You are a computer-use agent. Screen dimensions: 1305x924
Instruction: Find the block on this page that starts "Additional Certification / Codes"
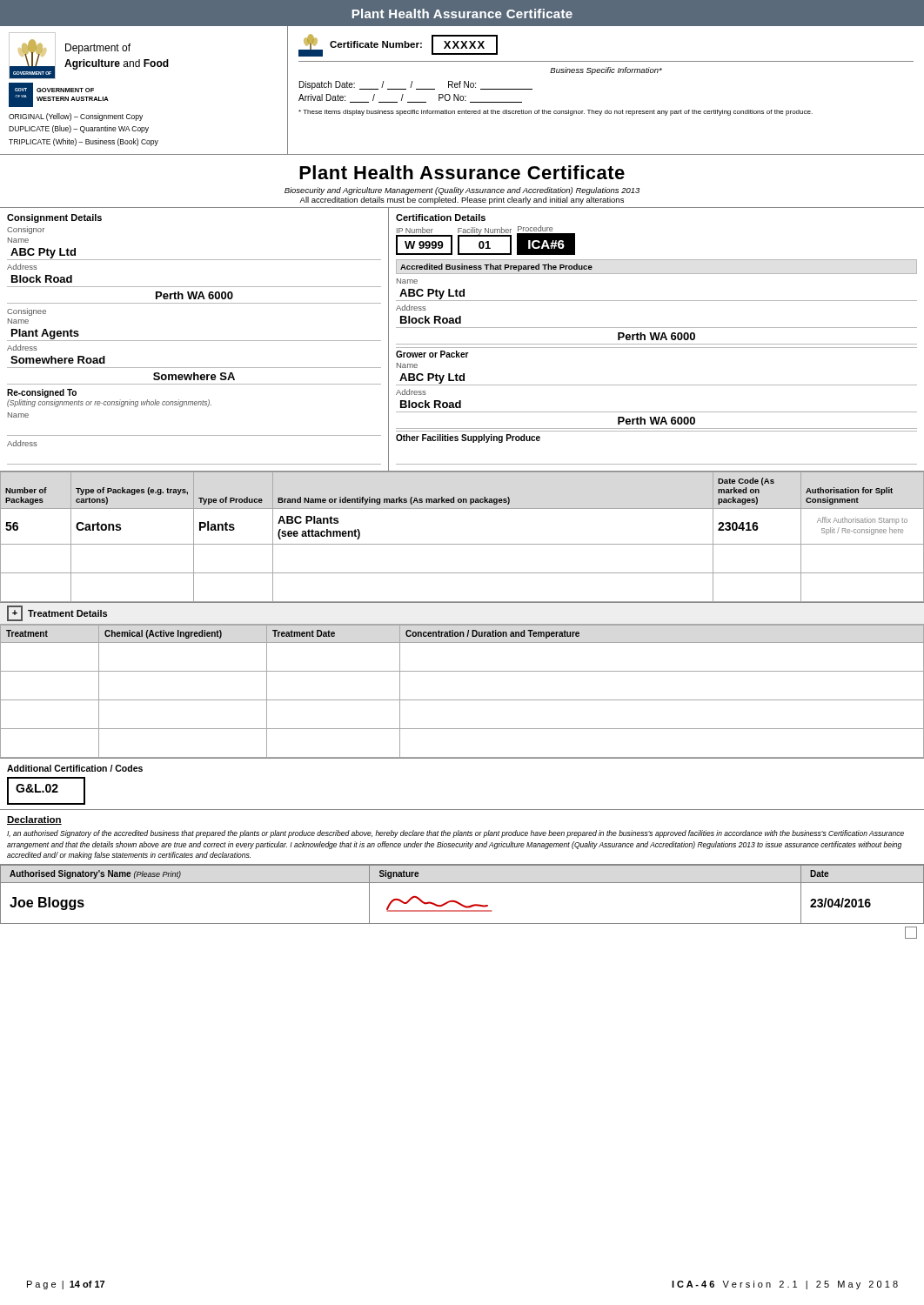tap(75, 768)
